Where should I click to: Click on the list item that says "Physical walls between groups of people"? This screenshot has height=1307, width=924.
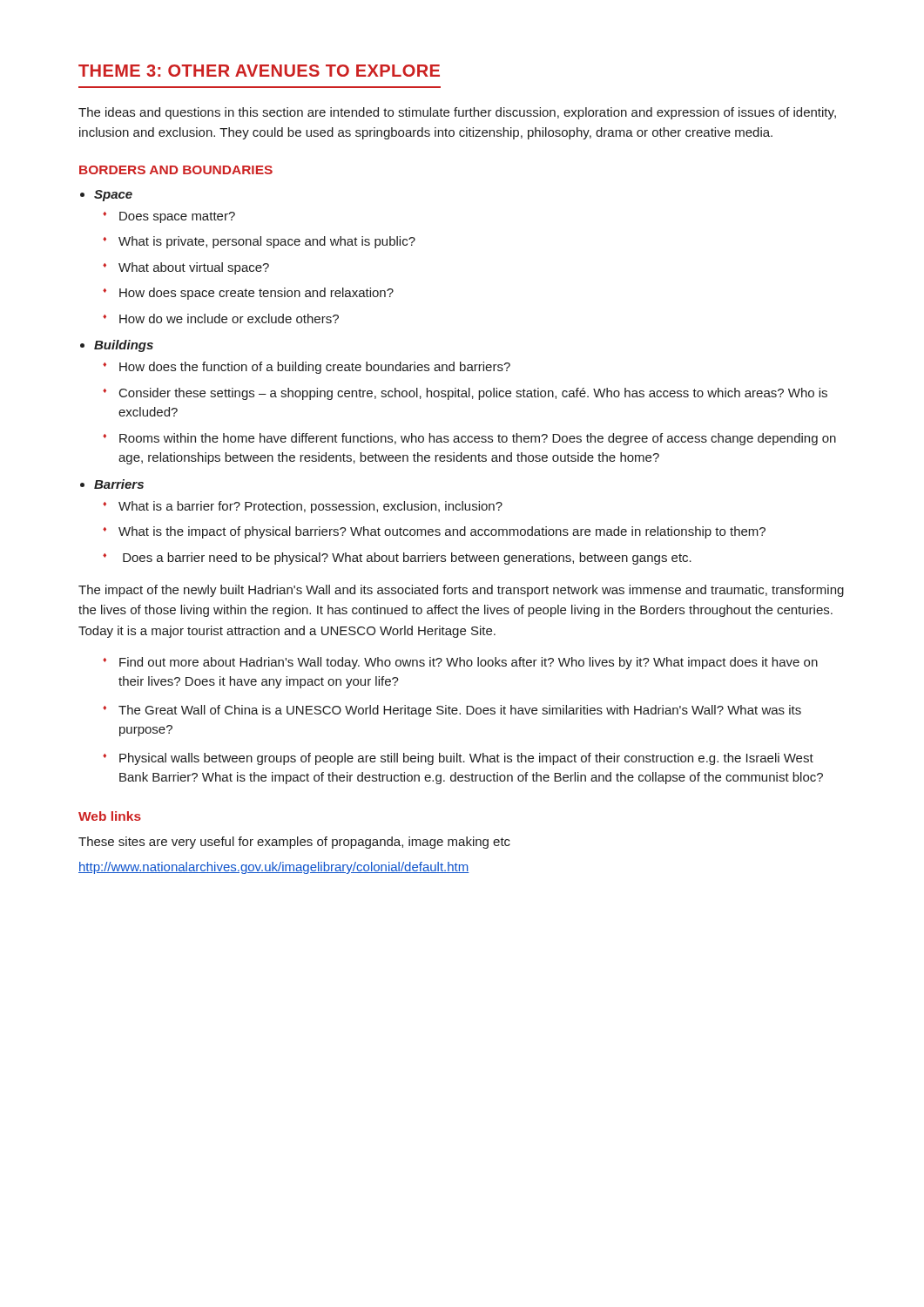(471, 767)
